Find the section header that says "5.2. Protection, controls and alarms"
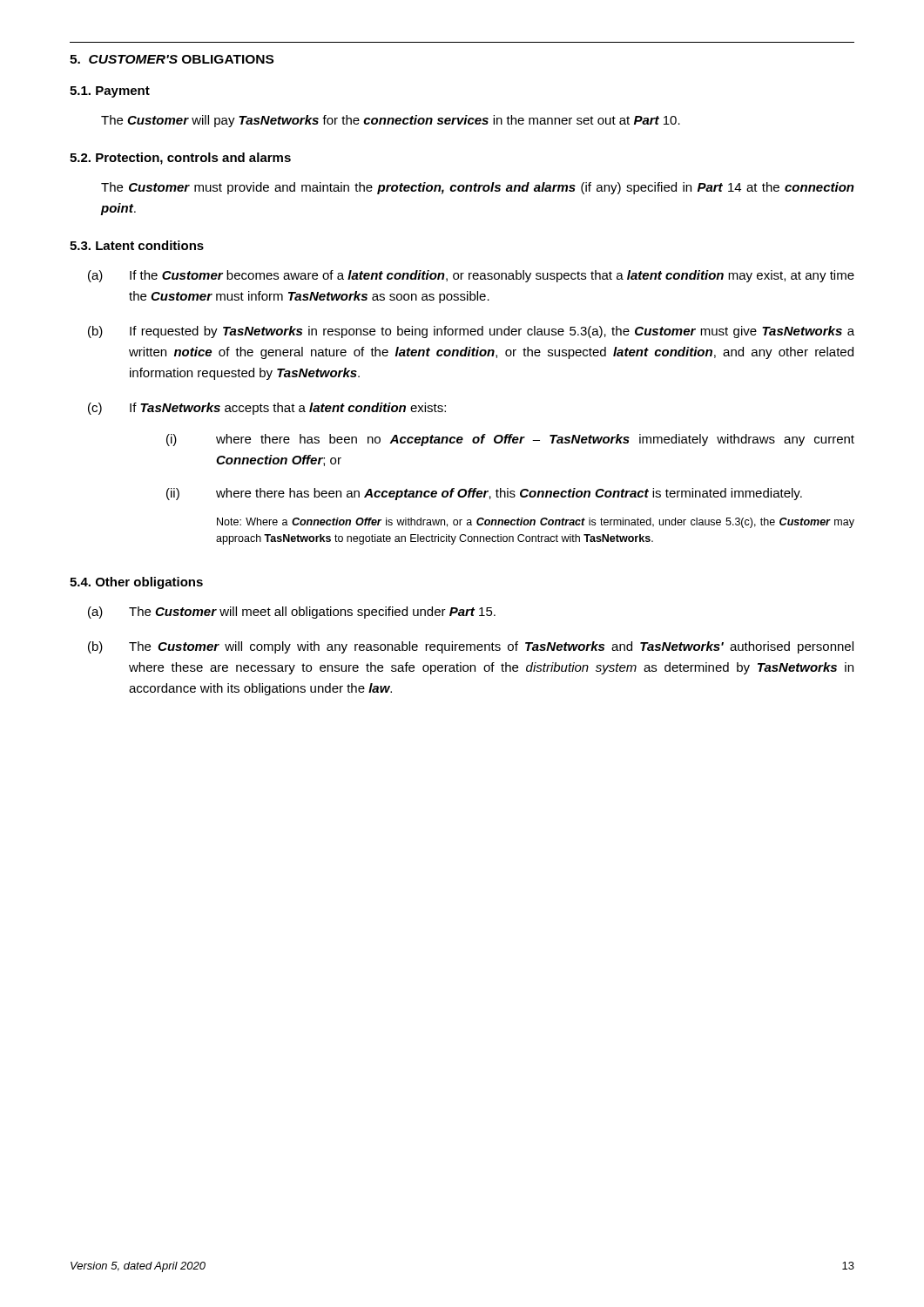This screenshot has width=924, height=1307. coord(180,157)
